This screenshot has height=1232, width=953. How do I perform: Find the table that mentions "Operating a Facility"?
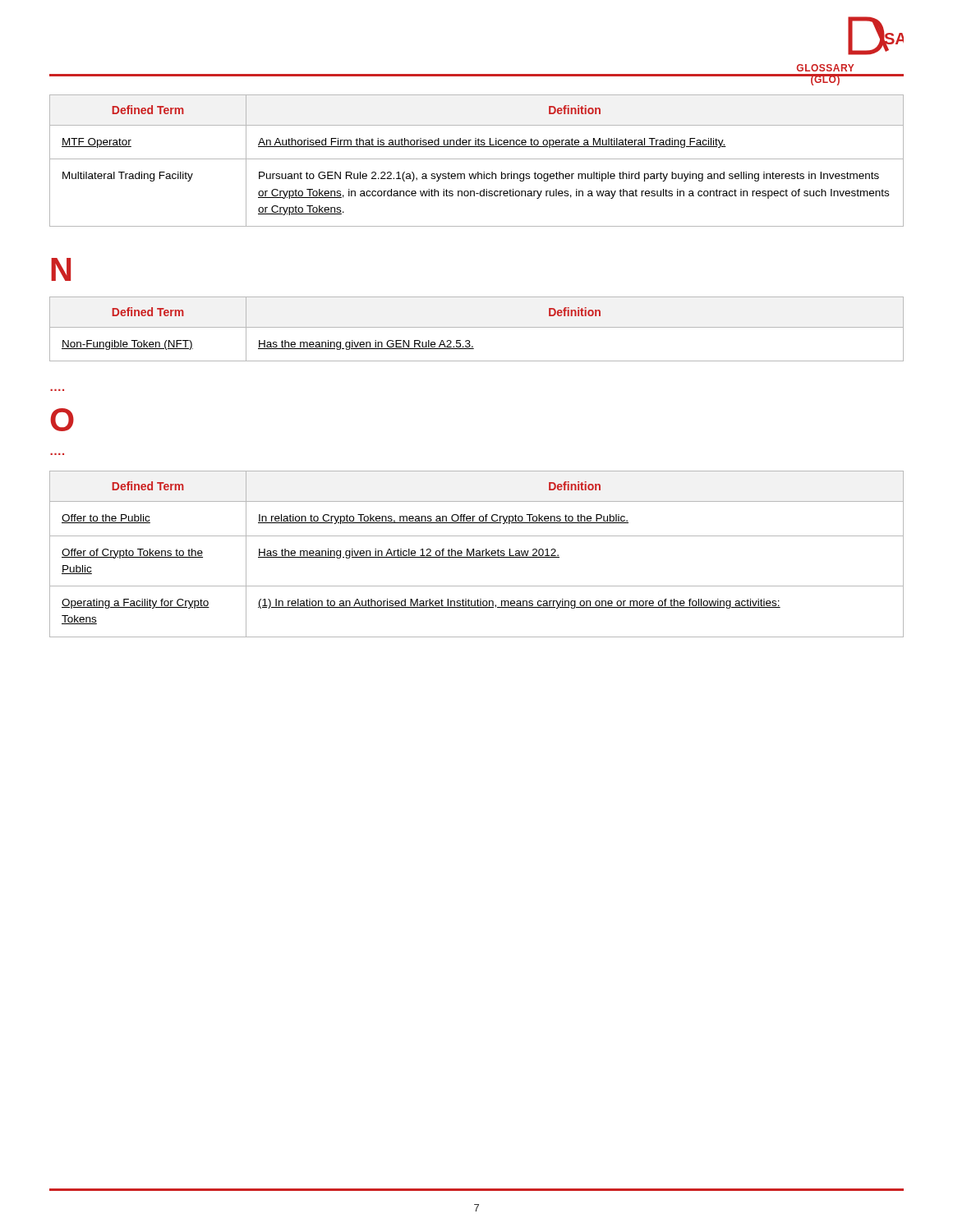tap(476, 554)
